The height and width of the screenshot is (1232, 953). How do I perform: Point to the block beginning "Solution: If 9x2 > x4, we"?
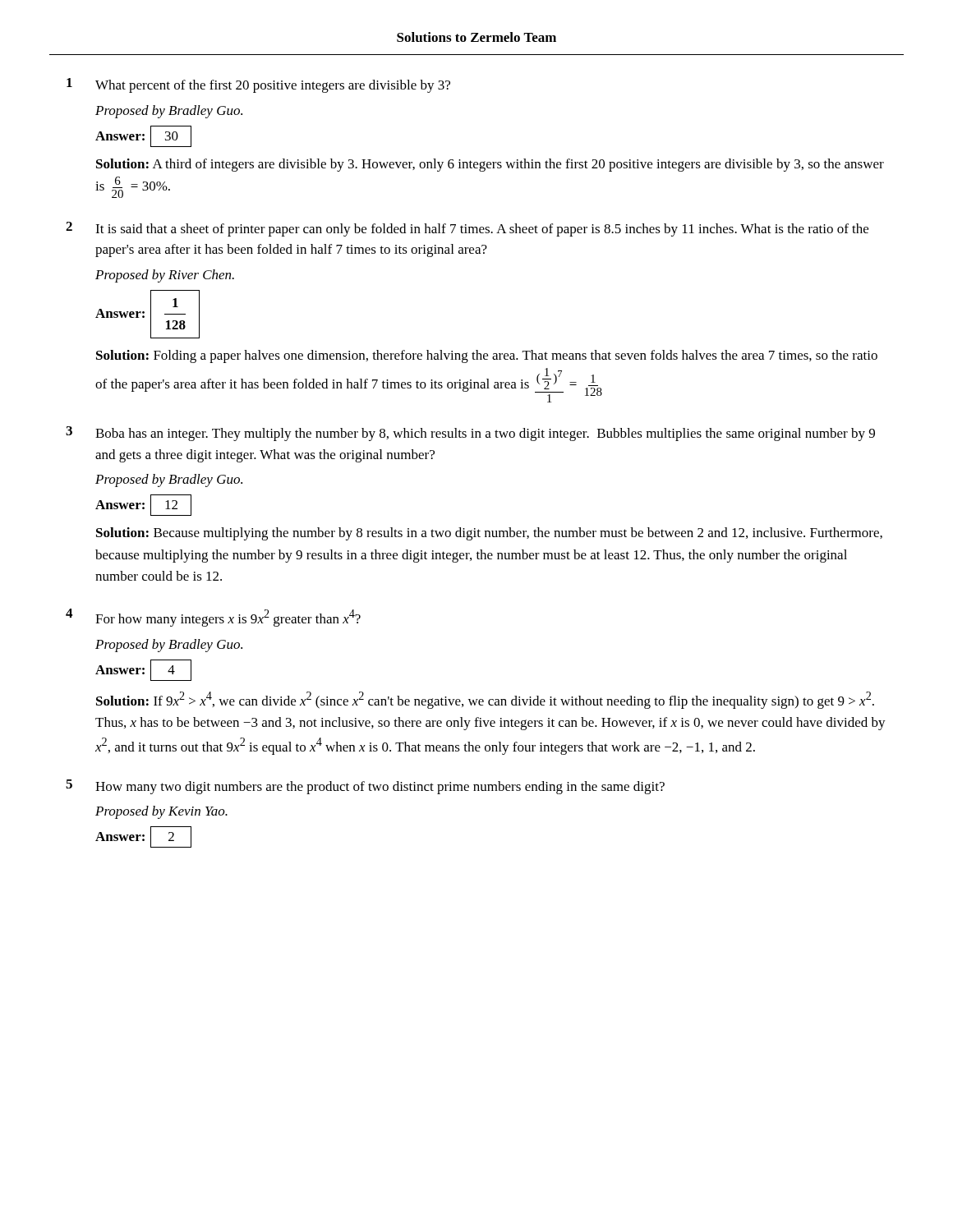[490, 722]
